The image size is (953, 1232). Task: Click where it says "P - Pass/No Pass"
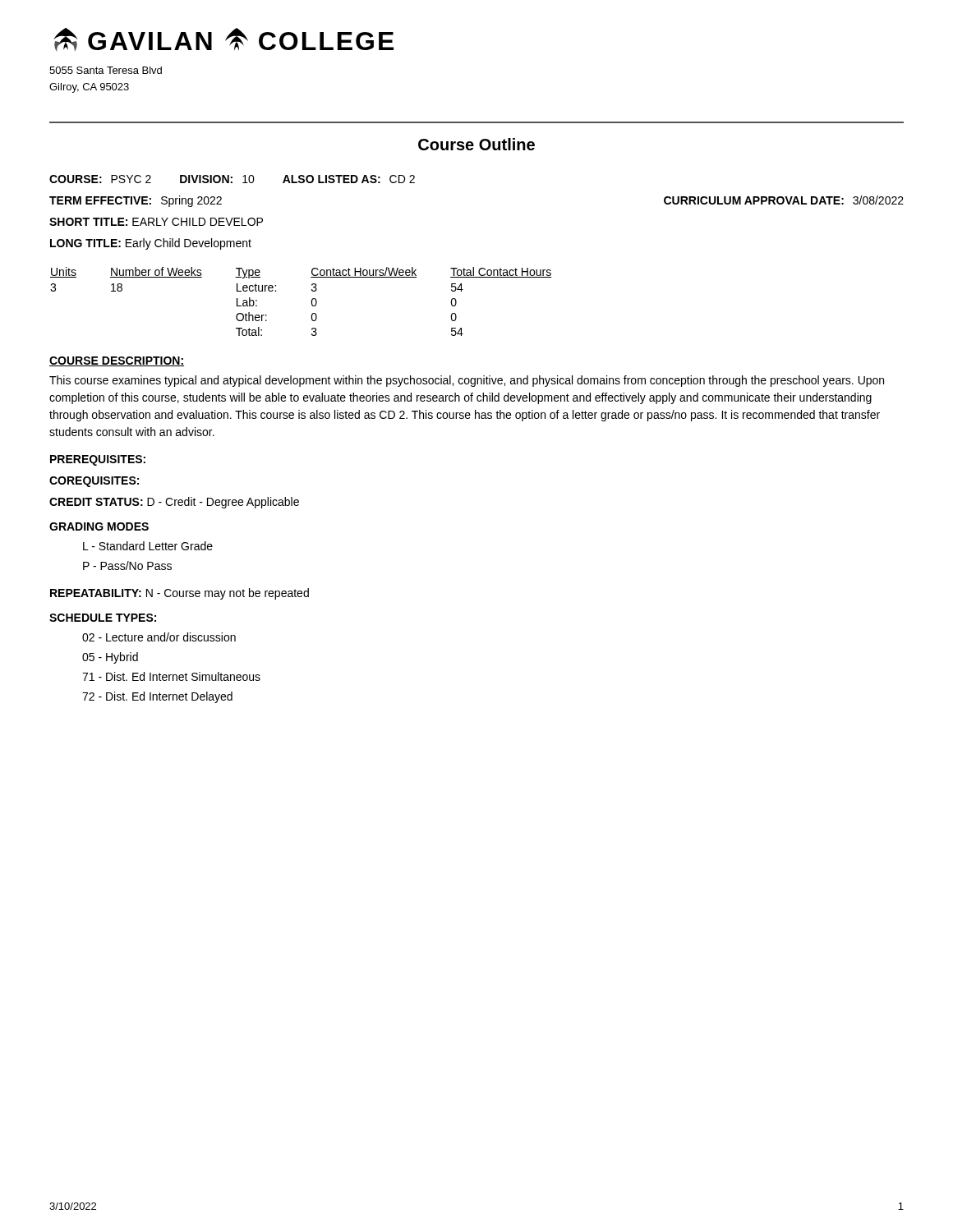pos(127,566)
